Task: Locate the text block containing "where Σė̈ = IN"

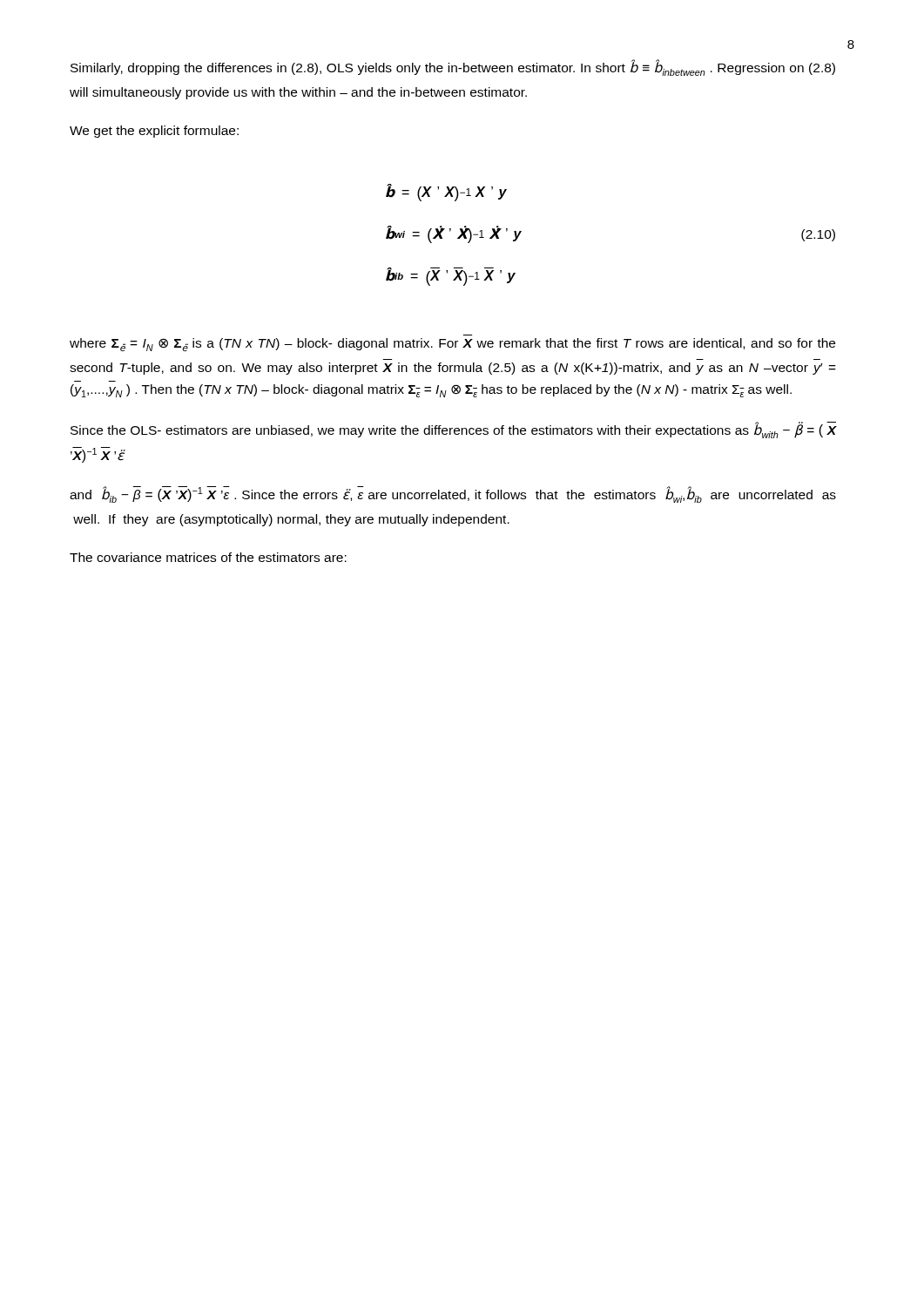Action: click(x=453, y=367)
